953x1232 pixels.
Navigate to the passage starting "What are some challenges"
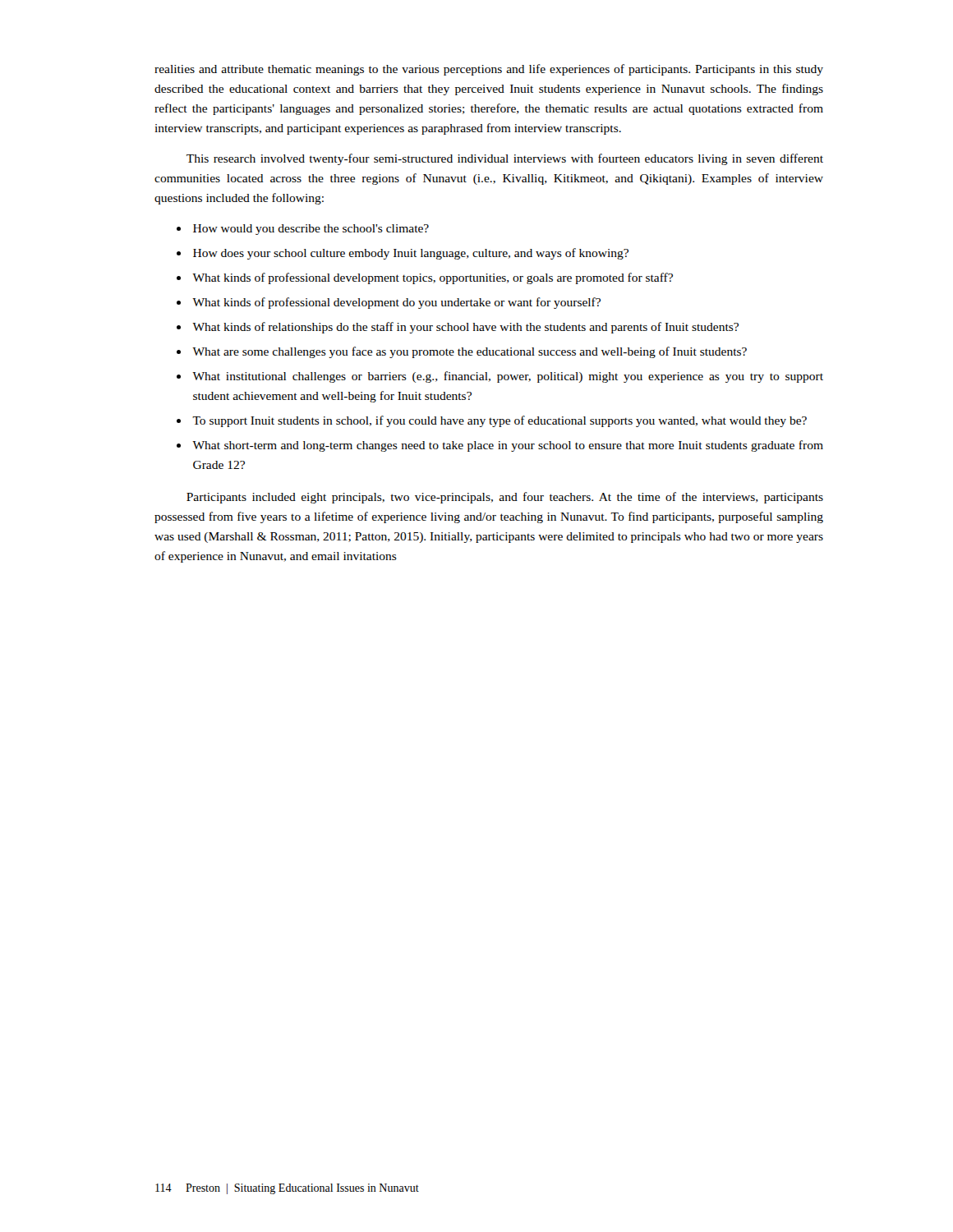[x=470, y=351]
